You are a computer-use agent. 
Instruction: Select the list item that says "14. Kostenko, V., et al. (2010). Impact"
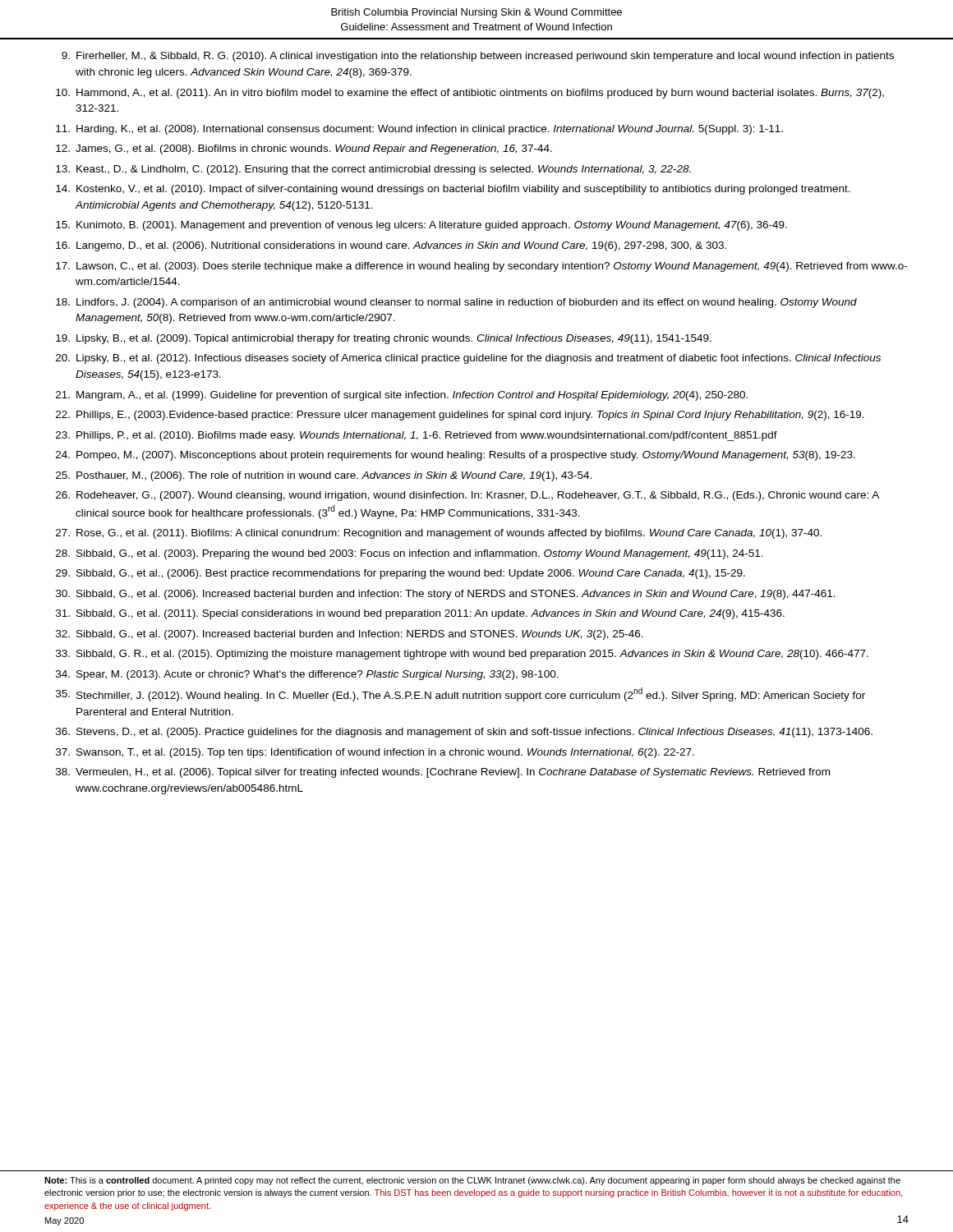(x=476, y=197)
